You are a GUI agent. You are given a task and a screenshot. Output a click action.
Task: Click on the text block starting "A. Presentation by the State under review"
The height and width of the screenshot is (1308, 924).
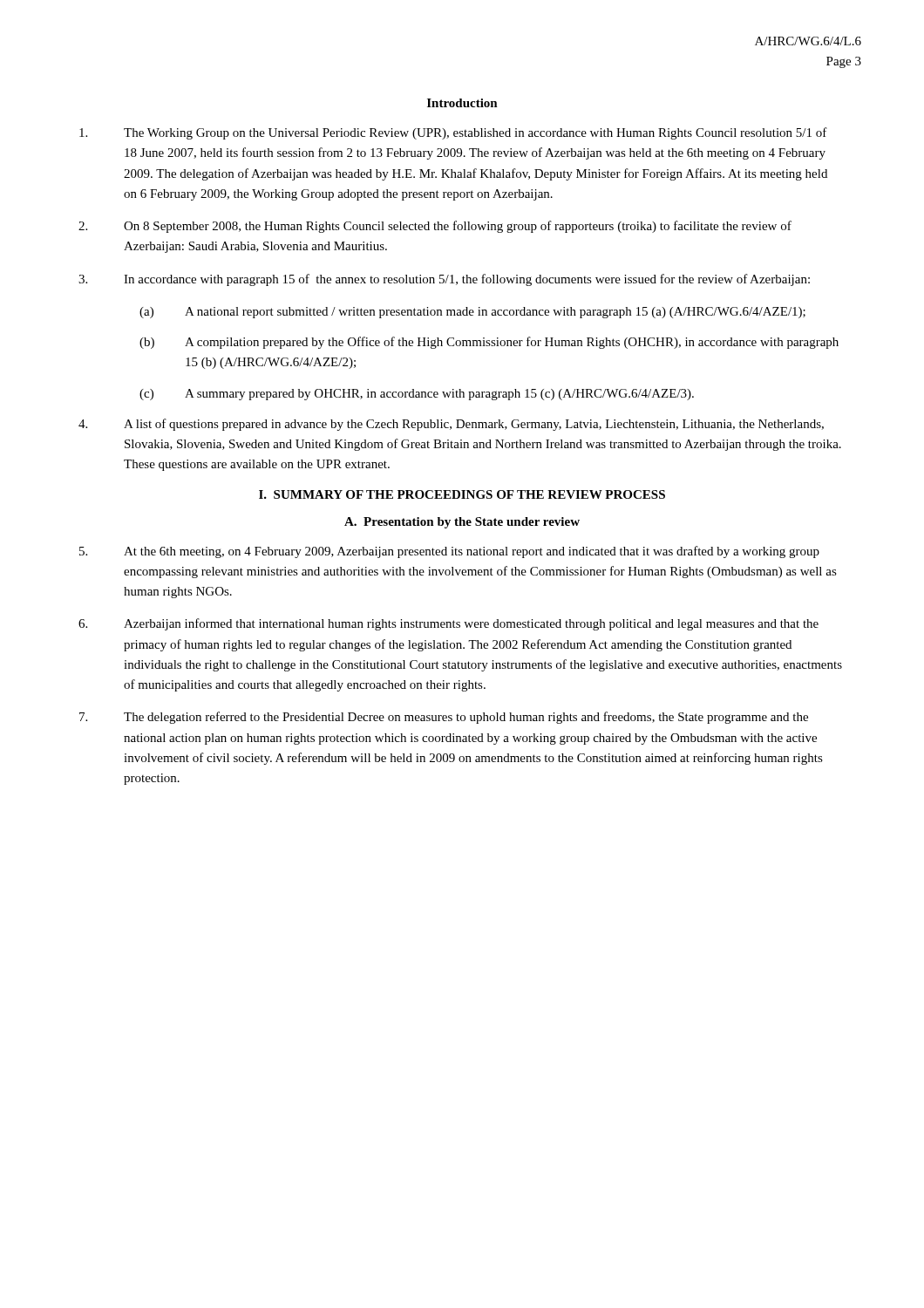pos(462,521)
